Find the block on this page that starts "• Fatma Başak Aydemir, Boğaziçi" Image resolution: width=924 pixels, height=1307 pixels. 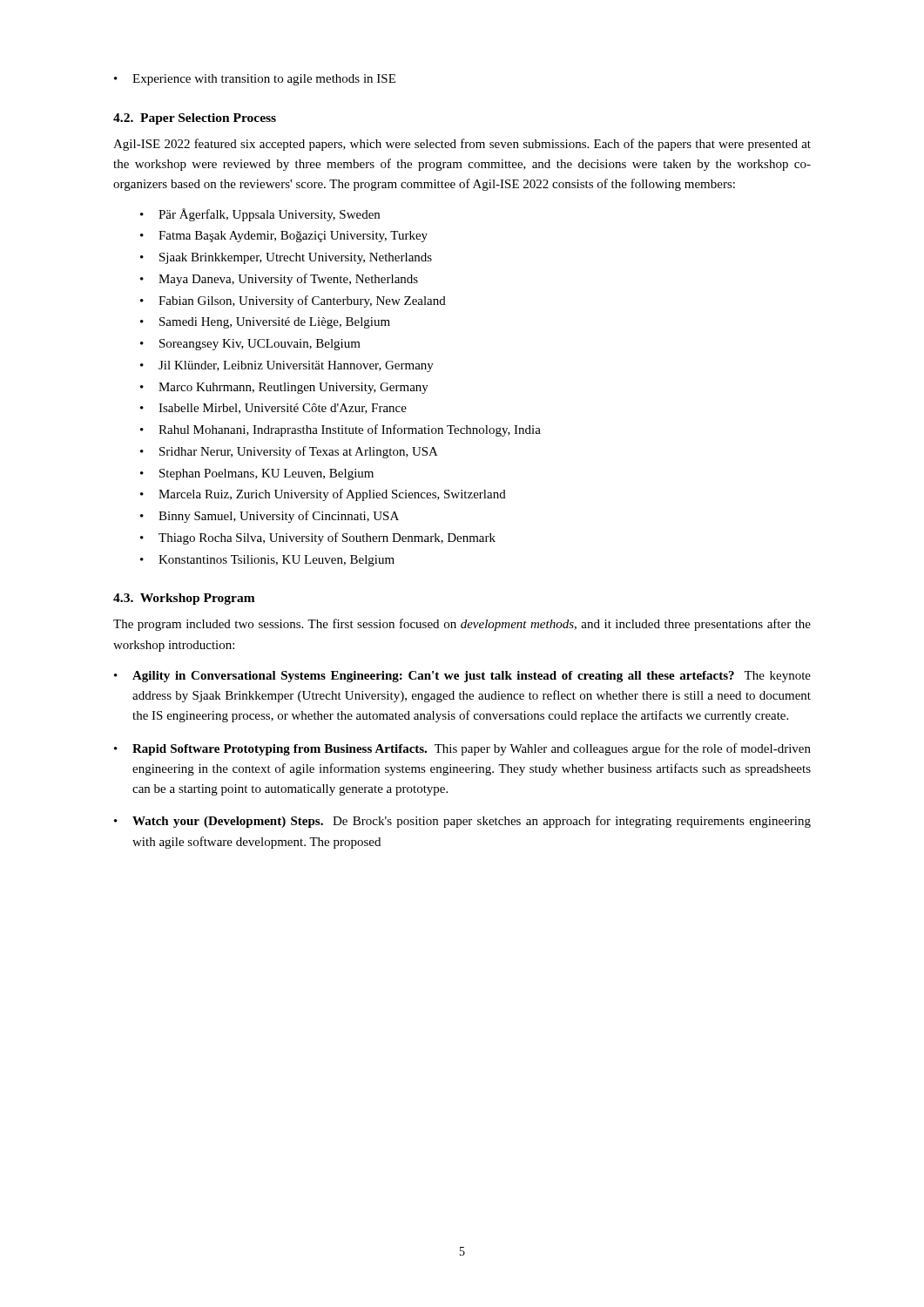point(284,236)
